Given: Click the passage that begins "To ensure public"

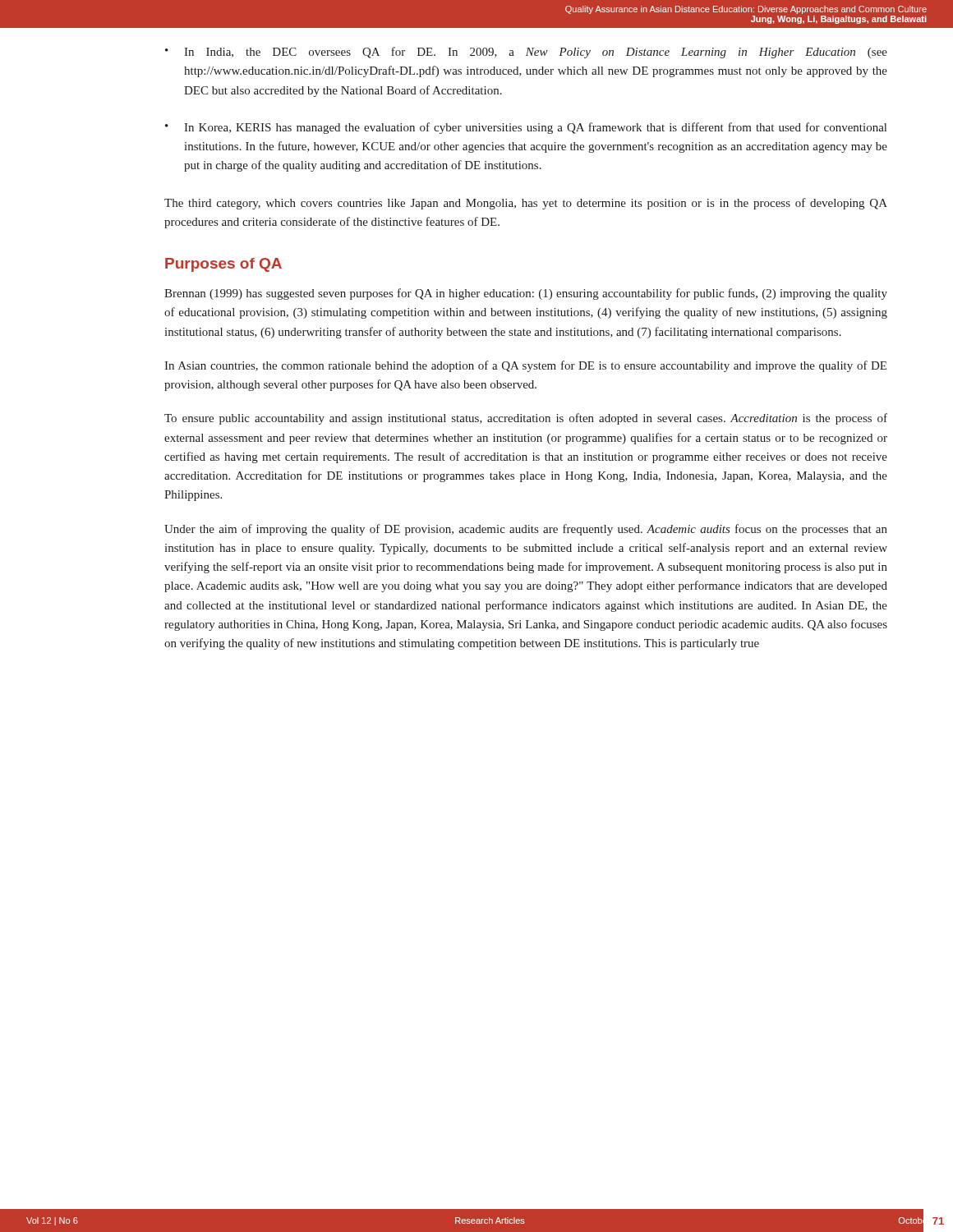Looking at the screenshot, I should click(x=526, y=456).
